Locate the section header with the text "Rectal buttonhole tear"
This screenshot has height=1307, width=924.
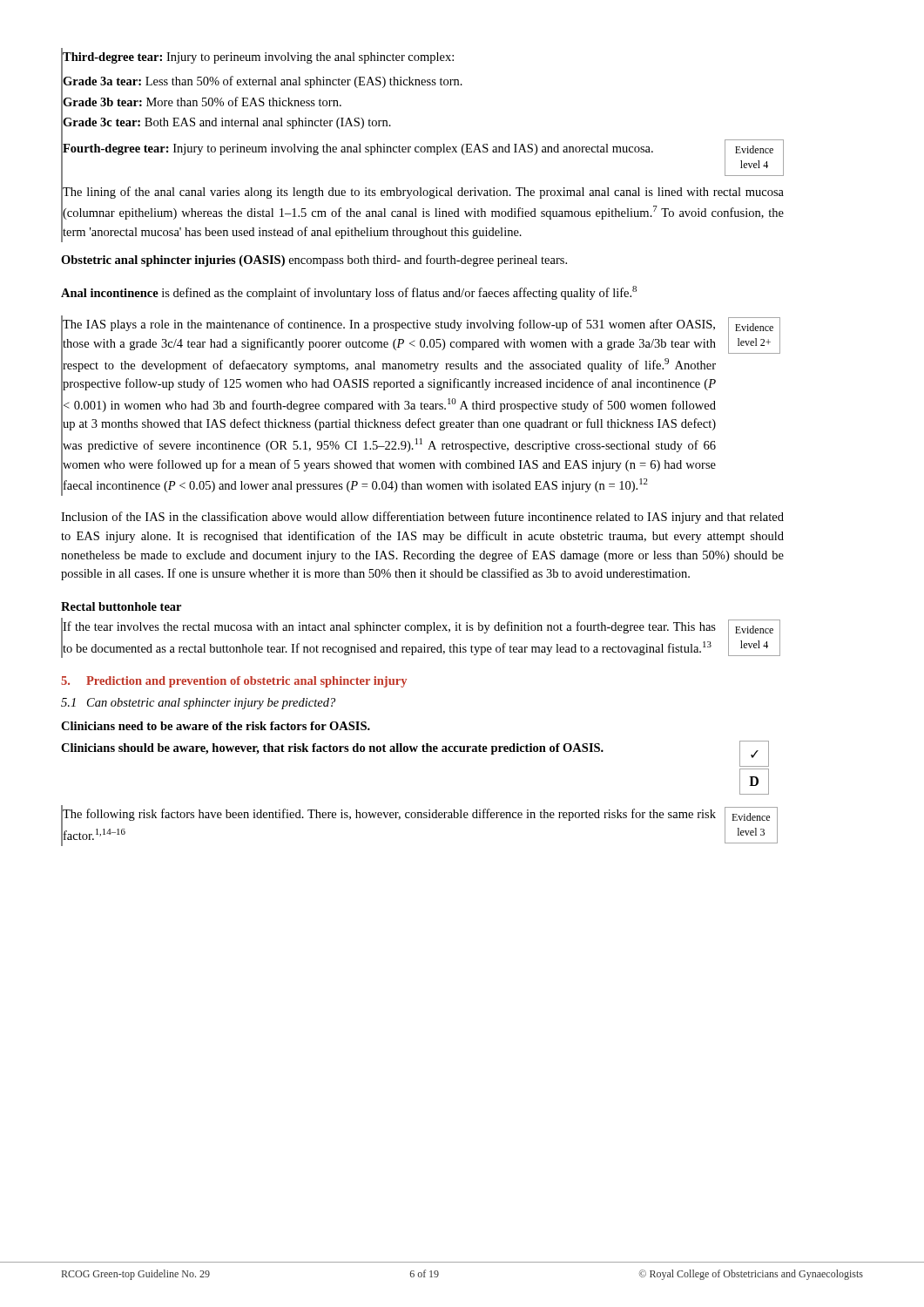click(121, 607)
